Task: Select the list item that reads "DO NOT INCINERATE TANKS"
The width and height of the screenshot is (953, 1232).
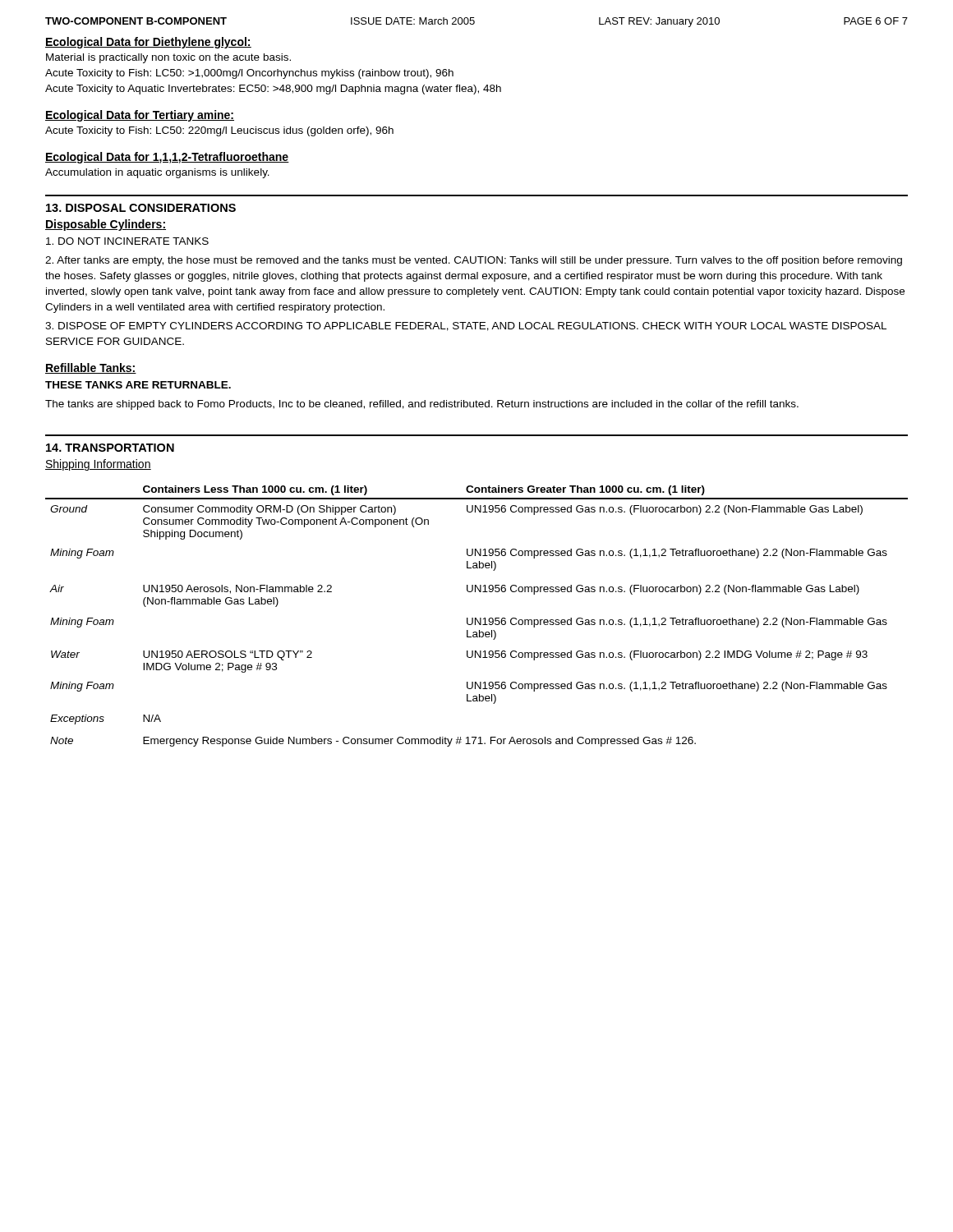Action: pyautogui.click(x=127, y=241)
